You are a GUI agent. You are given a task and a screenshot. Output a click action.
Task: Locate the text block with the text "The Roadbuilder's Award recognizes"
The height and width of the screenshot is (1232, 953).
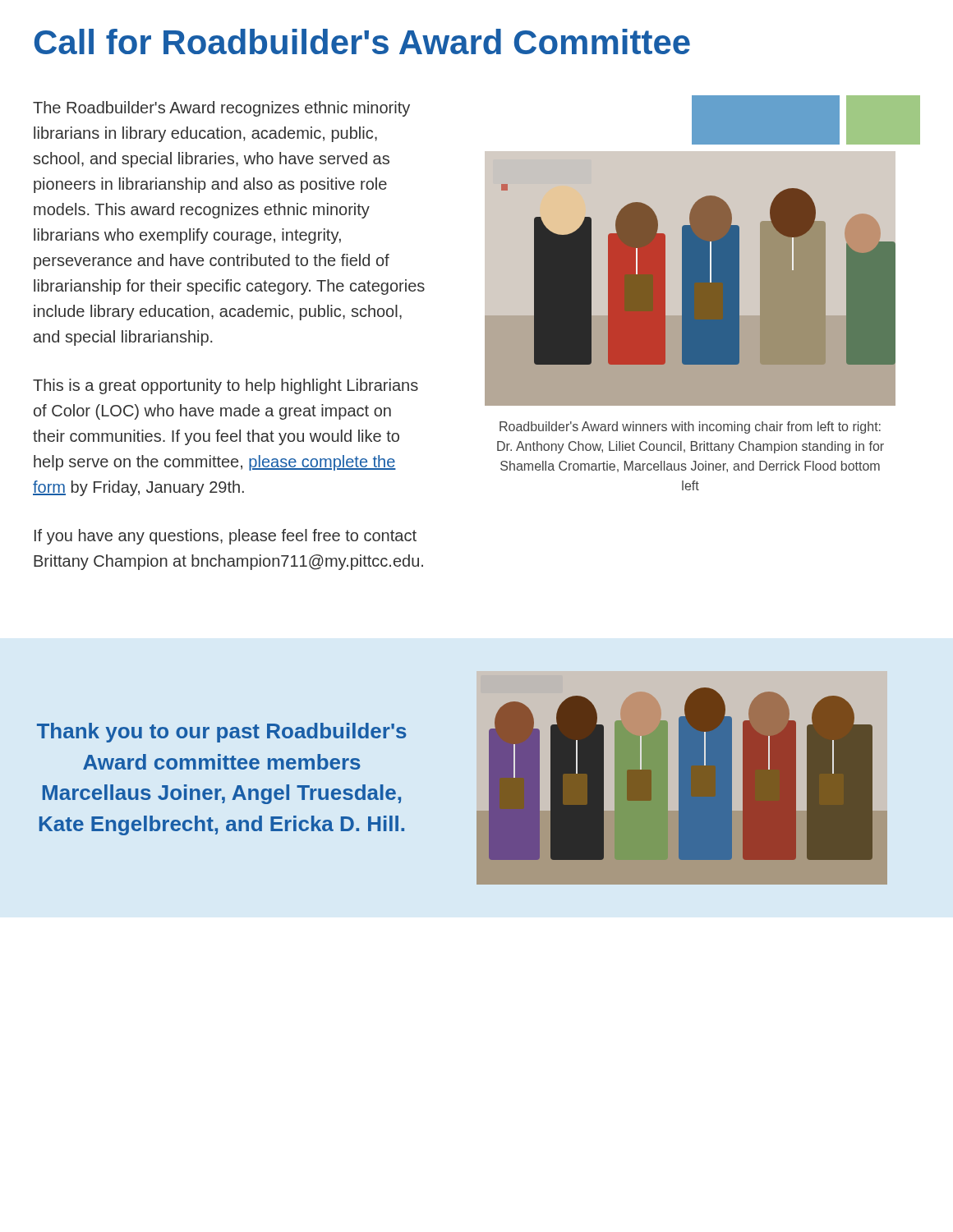(229, 222)
